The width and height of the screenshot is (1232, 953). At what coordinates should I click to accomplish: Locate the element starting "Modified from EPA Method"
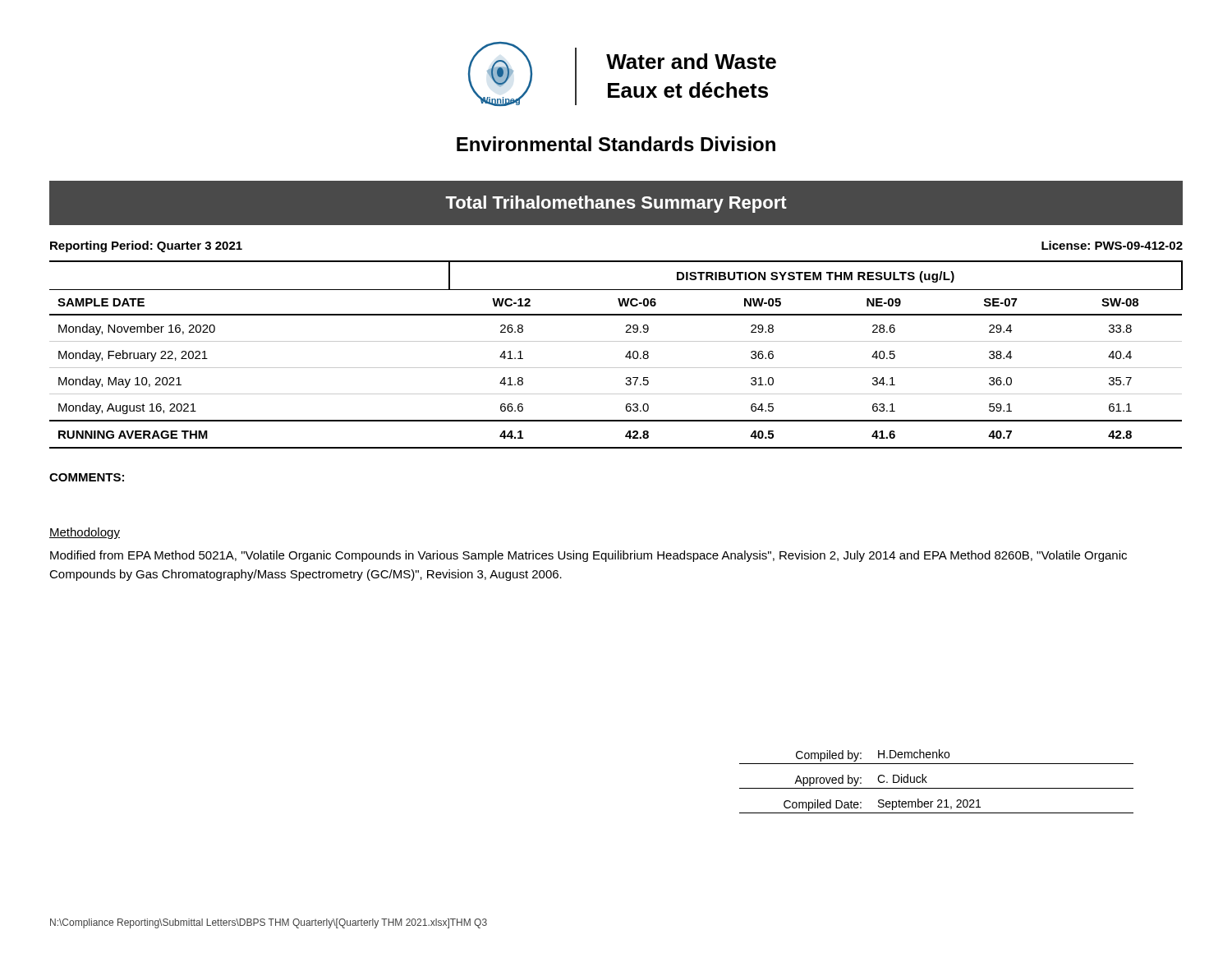coord(588,565)
